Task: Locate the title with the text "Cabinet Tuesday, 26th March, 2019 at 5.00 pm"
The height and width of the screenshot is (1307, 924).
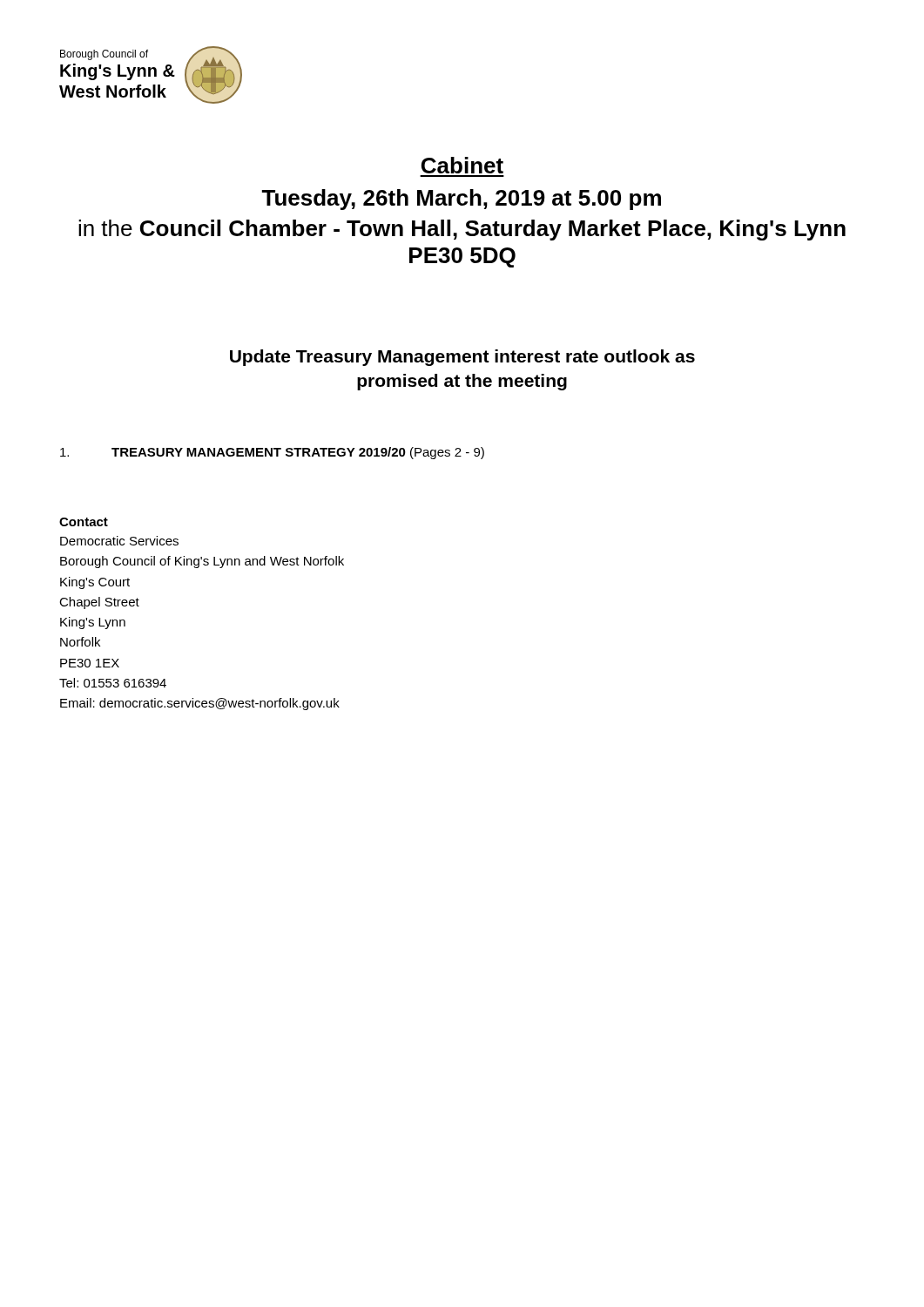Action: [462, 211]
